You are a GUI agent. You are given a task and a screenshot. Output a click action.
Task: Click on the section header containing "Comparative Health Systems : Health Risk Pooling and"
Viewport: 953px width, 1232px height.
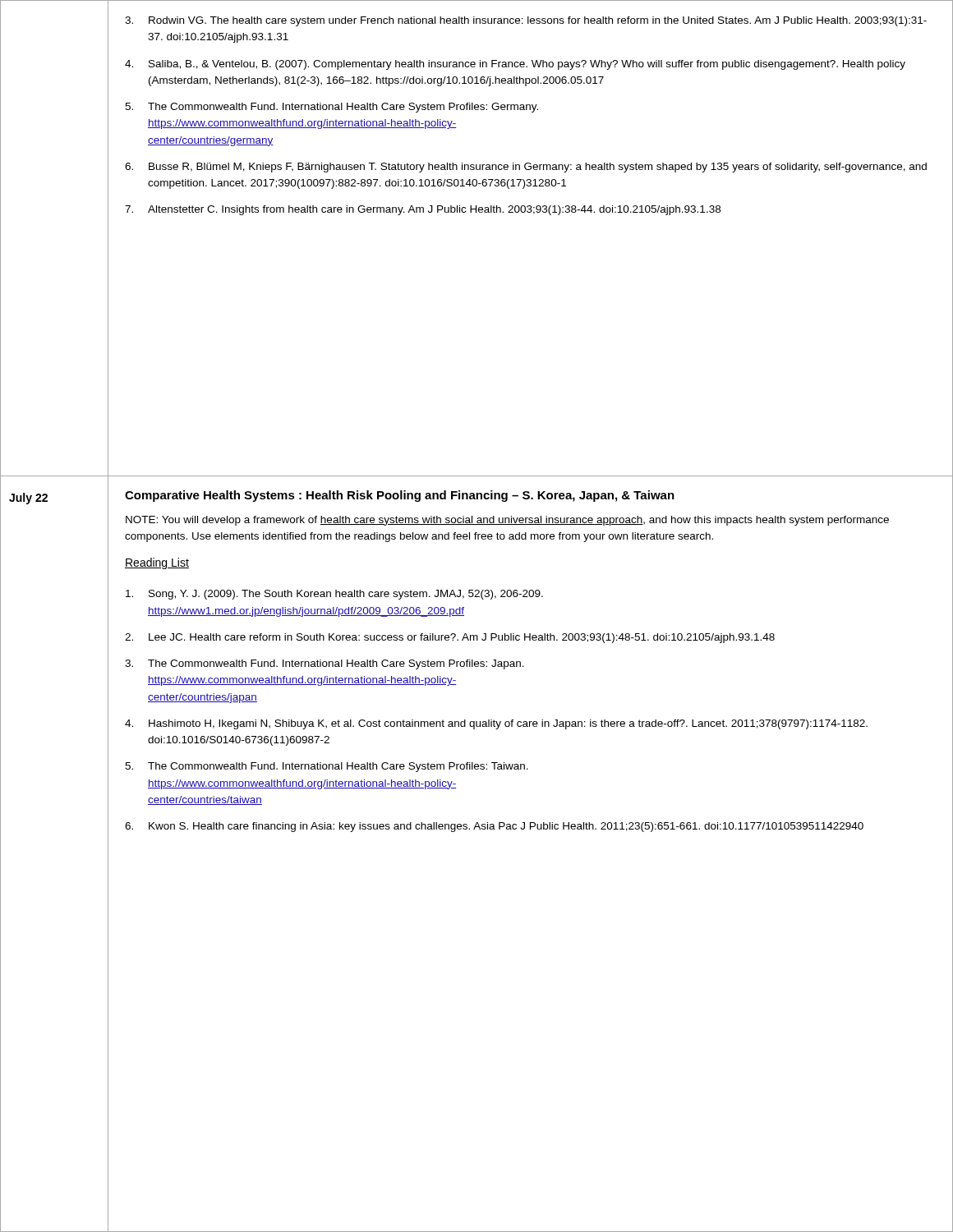[x=400, y=495]
